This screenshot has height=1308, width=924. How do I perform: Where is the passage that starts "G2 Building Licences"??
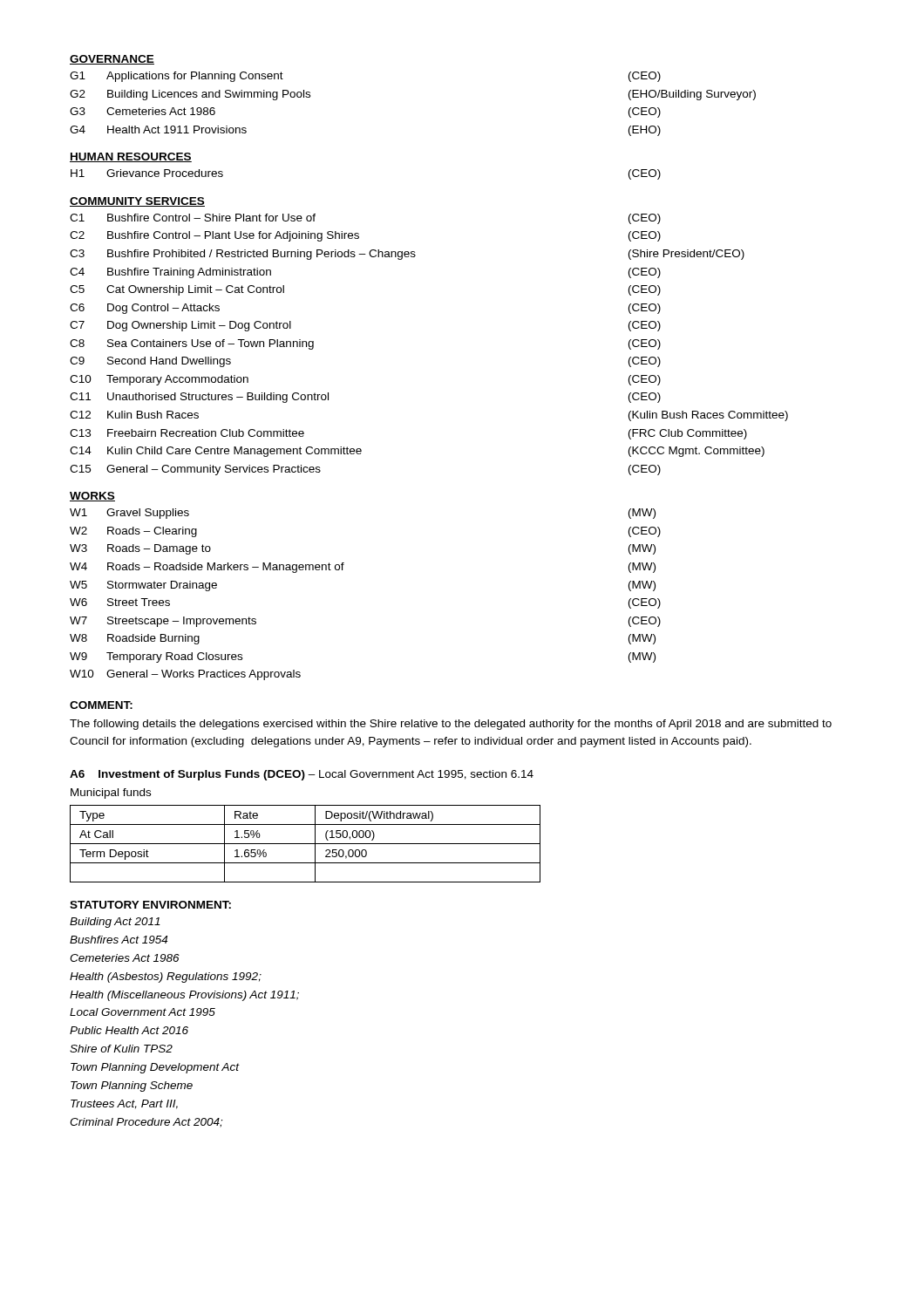[x=210, y=95]
